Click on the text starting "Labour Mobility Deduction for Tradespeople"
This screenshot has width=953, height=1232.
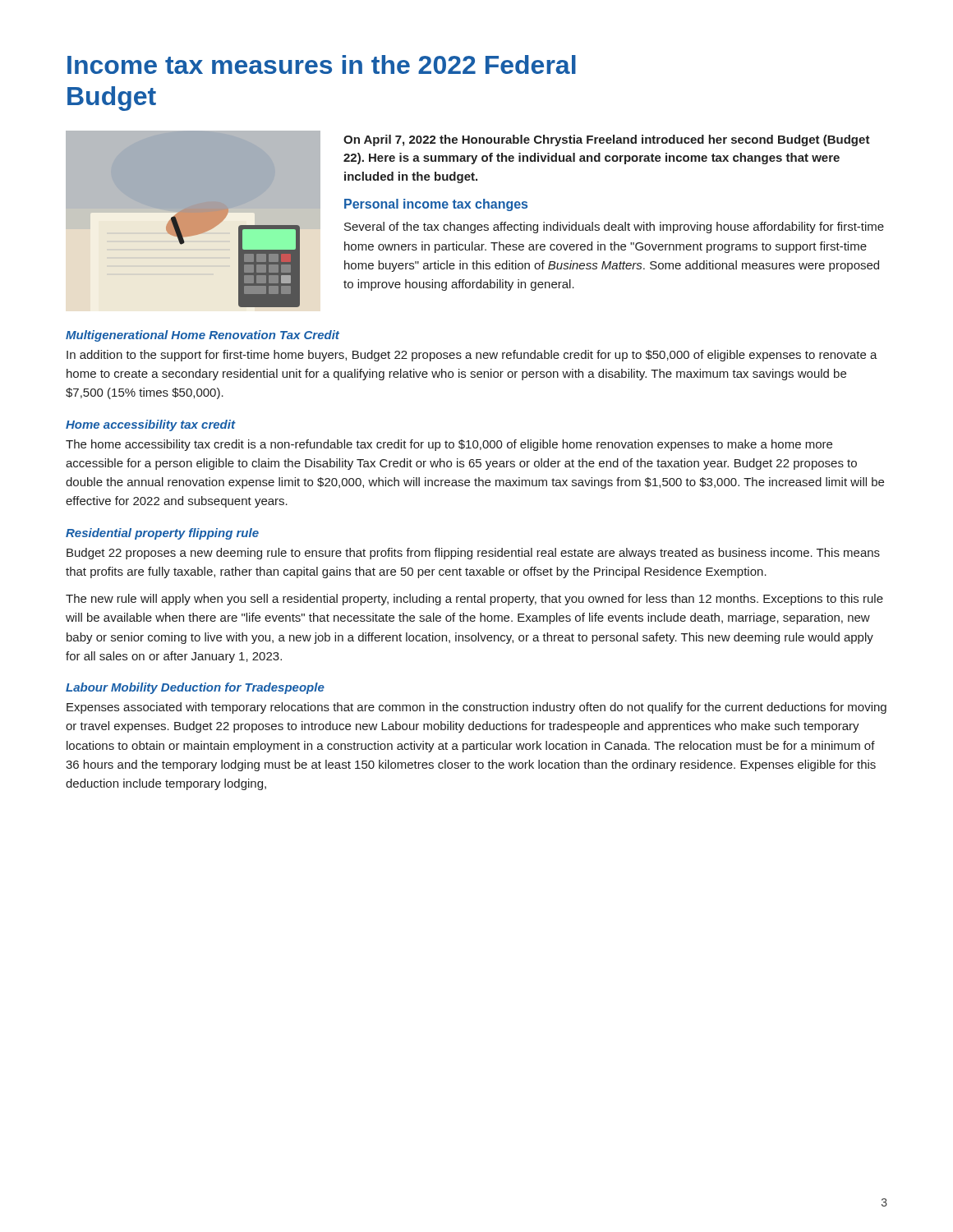tap(195, 687)
